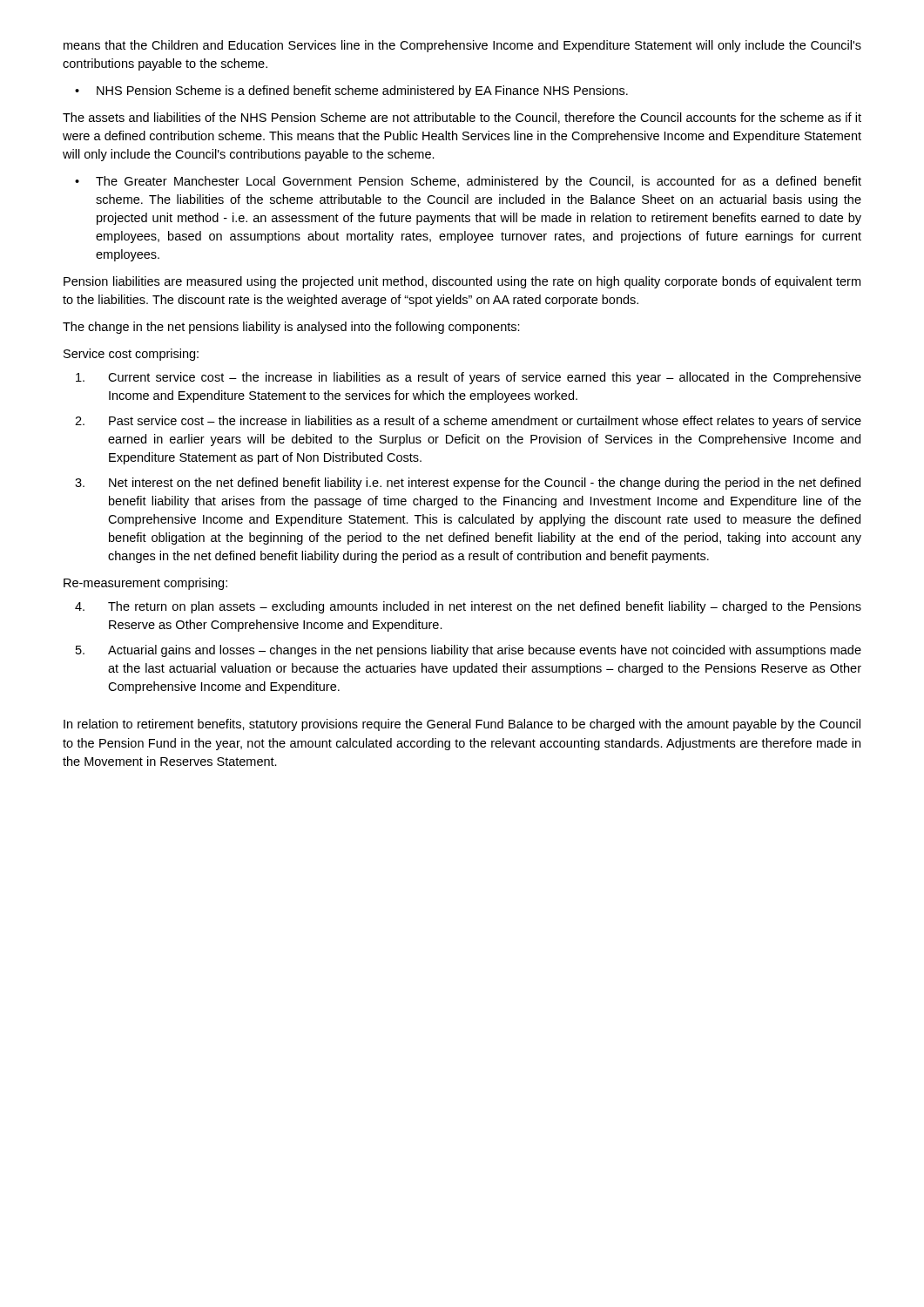Image resolution: width=924 pixels, height=1307 pixels.
Task: Click where it says "Service cost comprising:"
Action: 131,354
